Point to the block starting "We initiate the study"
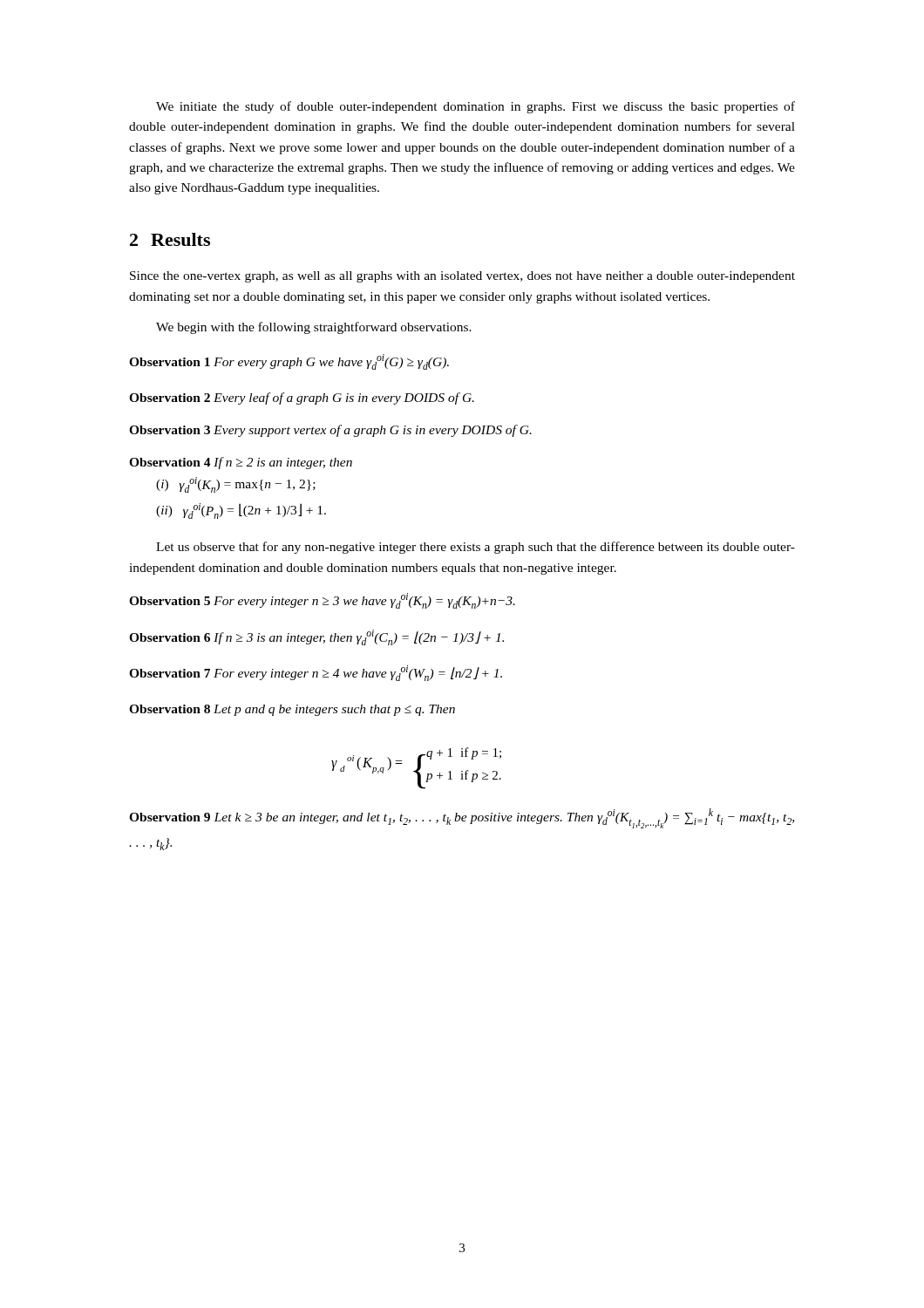The image size is (924, 1308). tap(462, 147)
